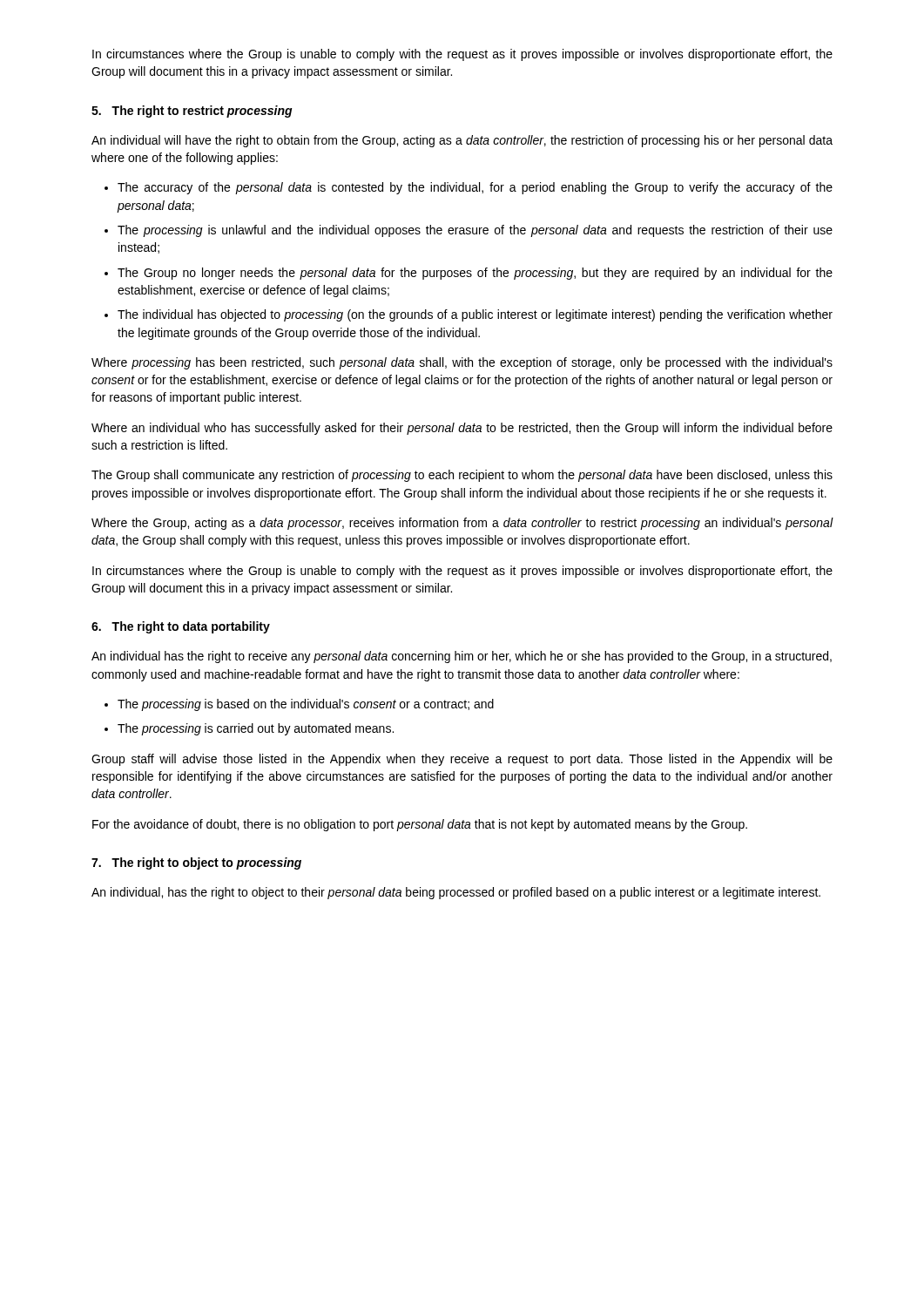Point to the block starting "Where an individual"
The width and height of the screenshot is (924, 1307).
462,436
